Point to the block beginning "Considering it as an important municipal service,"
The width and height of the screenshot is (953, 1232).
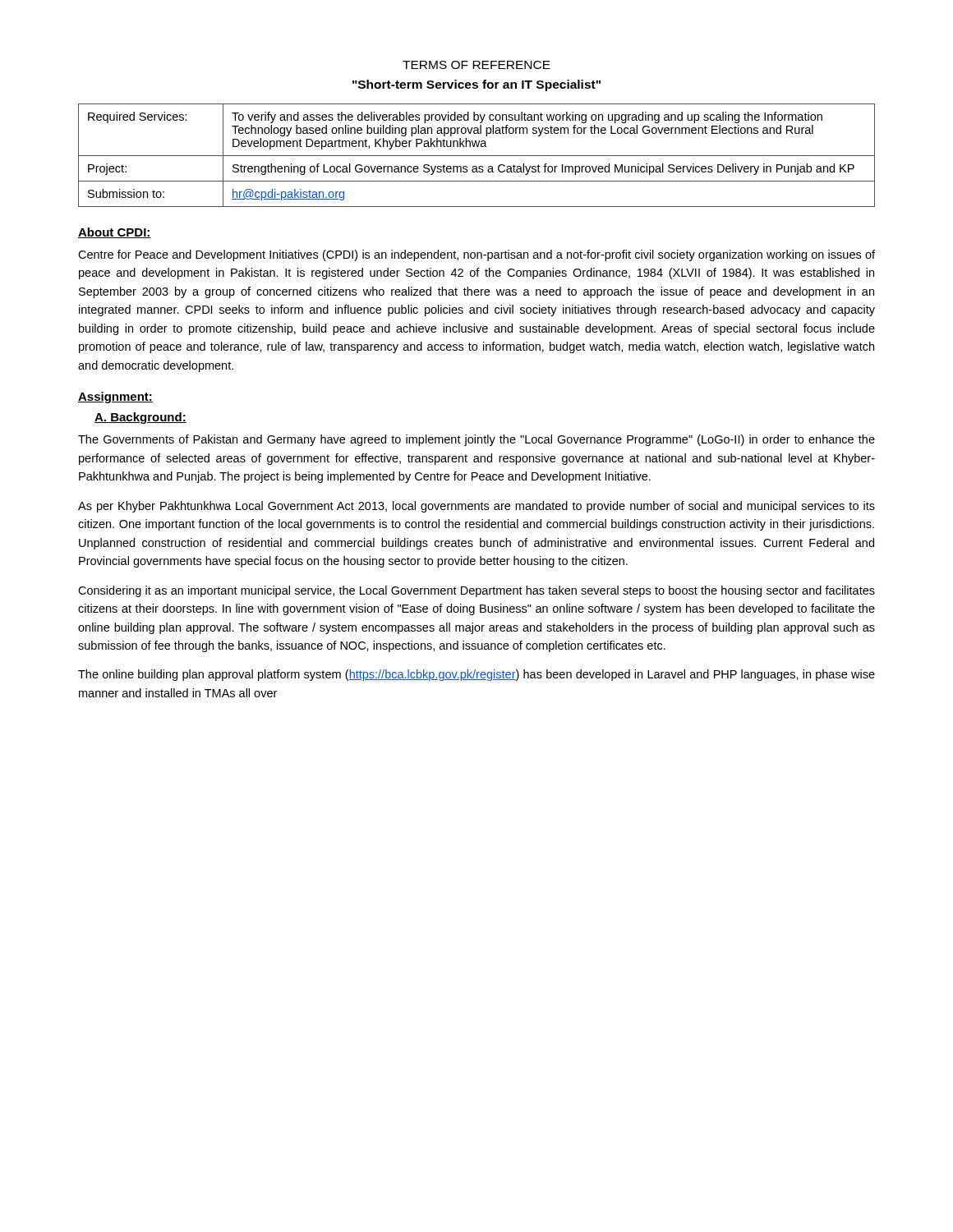click(x=476, y=618)
